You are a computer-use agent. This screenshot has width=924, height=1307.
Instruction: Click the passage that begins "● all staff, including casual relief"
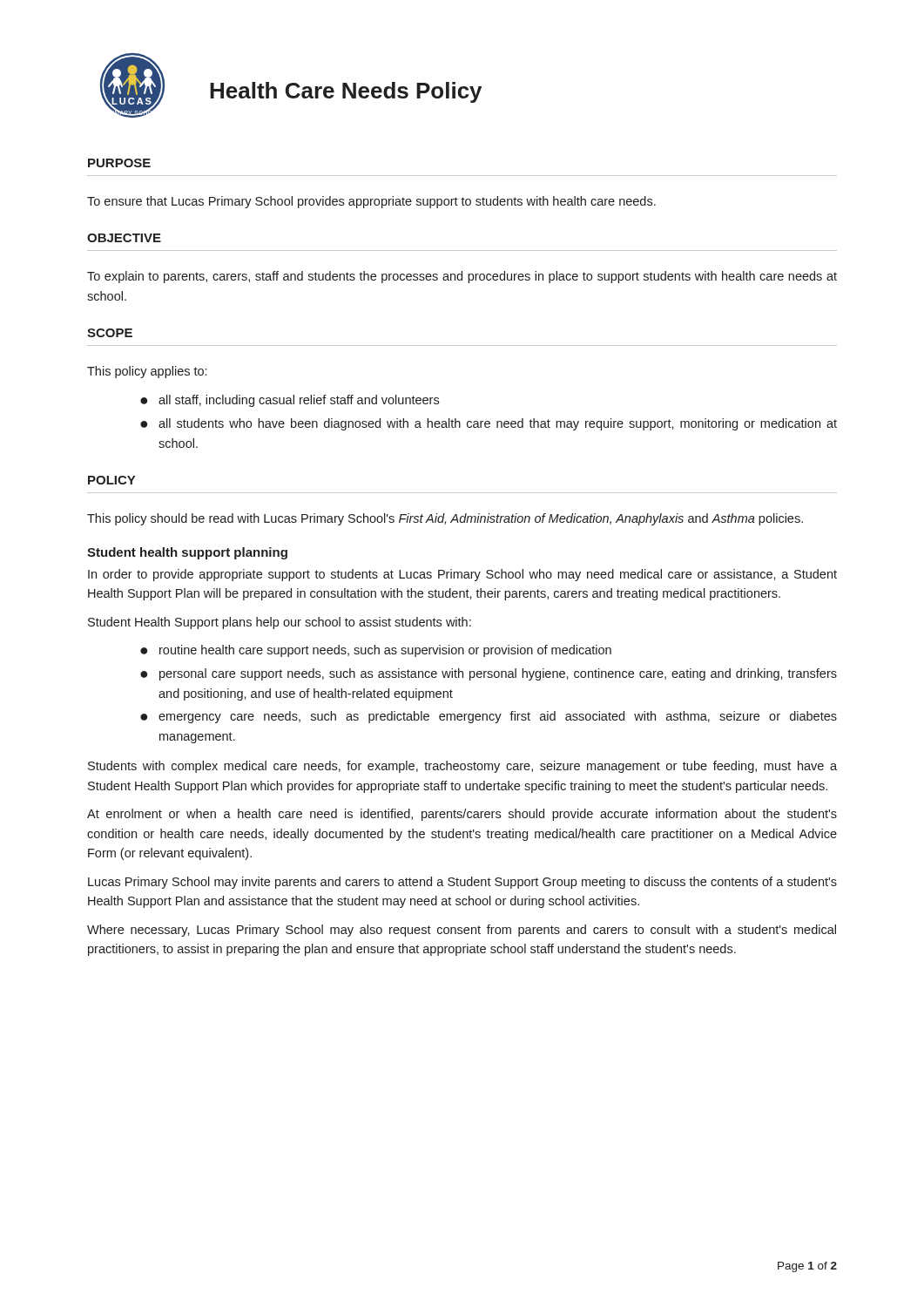[290, 401]
